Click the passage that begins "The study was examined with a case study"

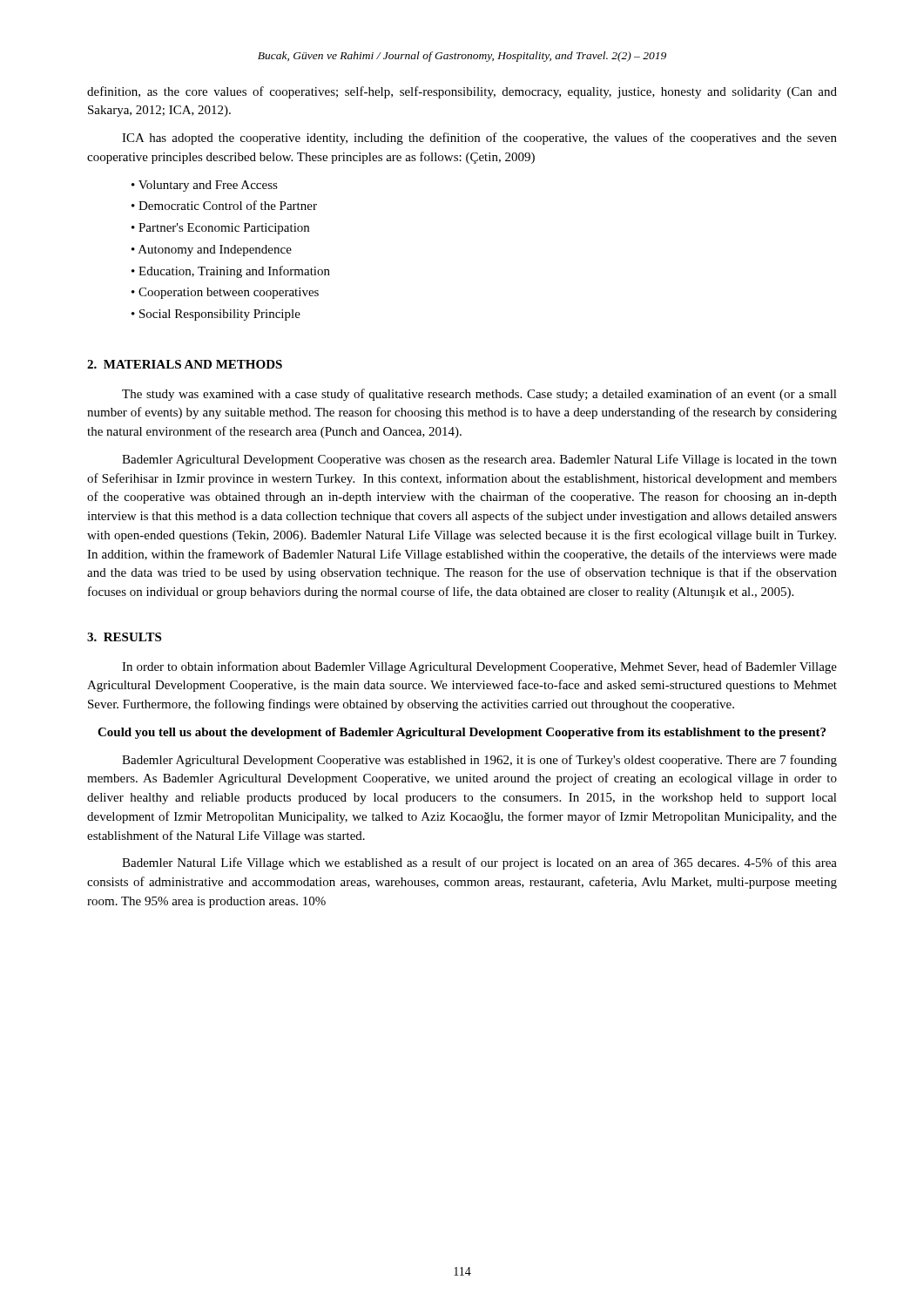pos(462,412)
